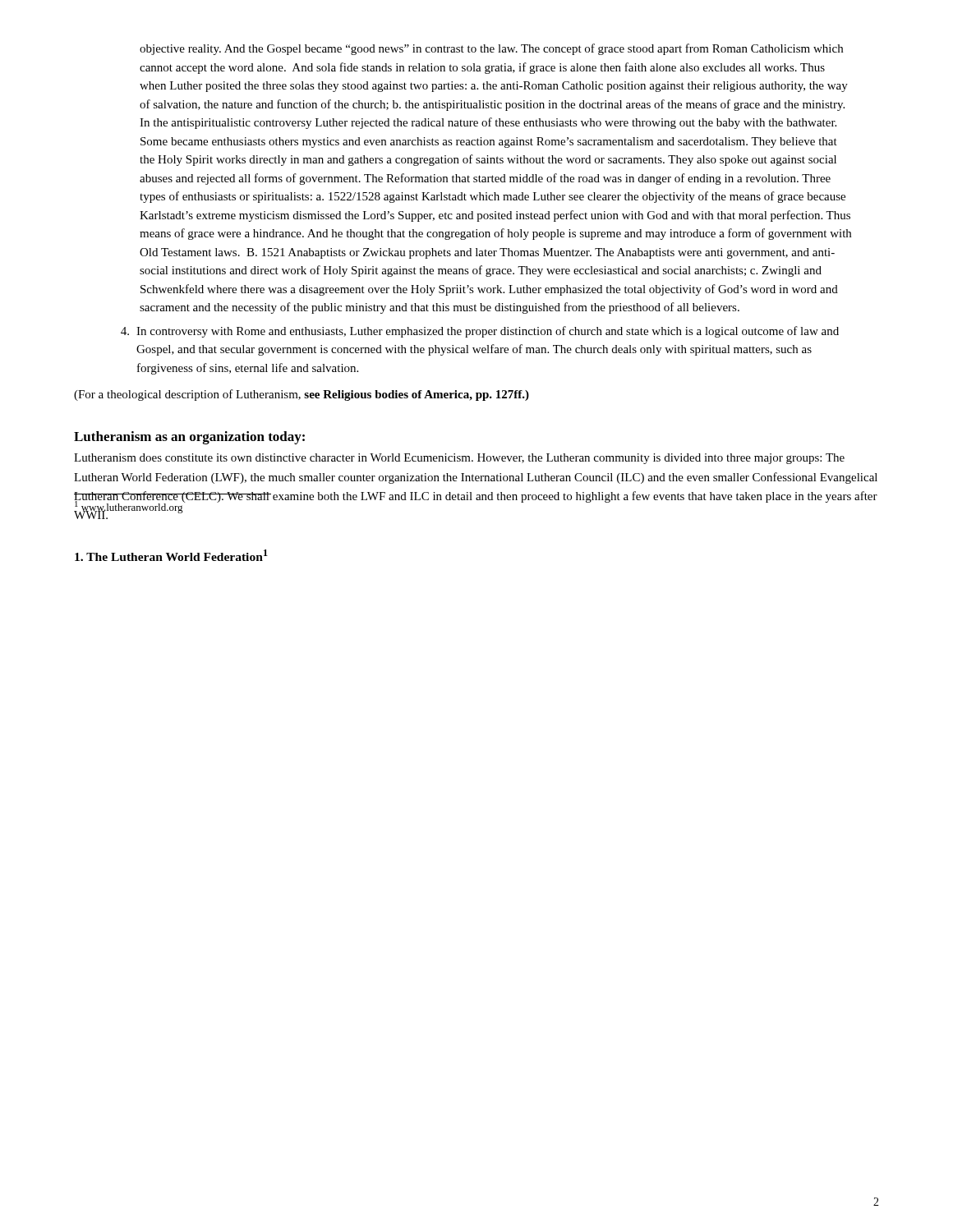Screen dimensions: 1232x953
Task: Navigate to the region starting "Lutheranism as an"
Action: [x=190, y=437]
